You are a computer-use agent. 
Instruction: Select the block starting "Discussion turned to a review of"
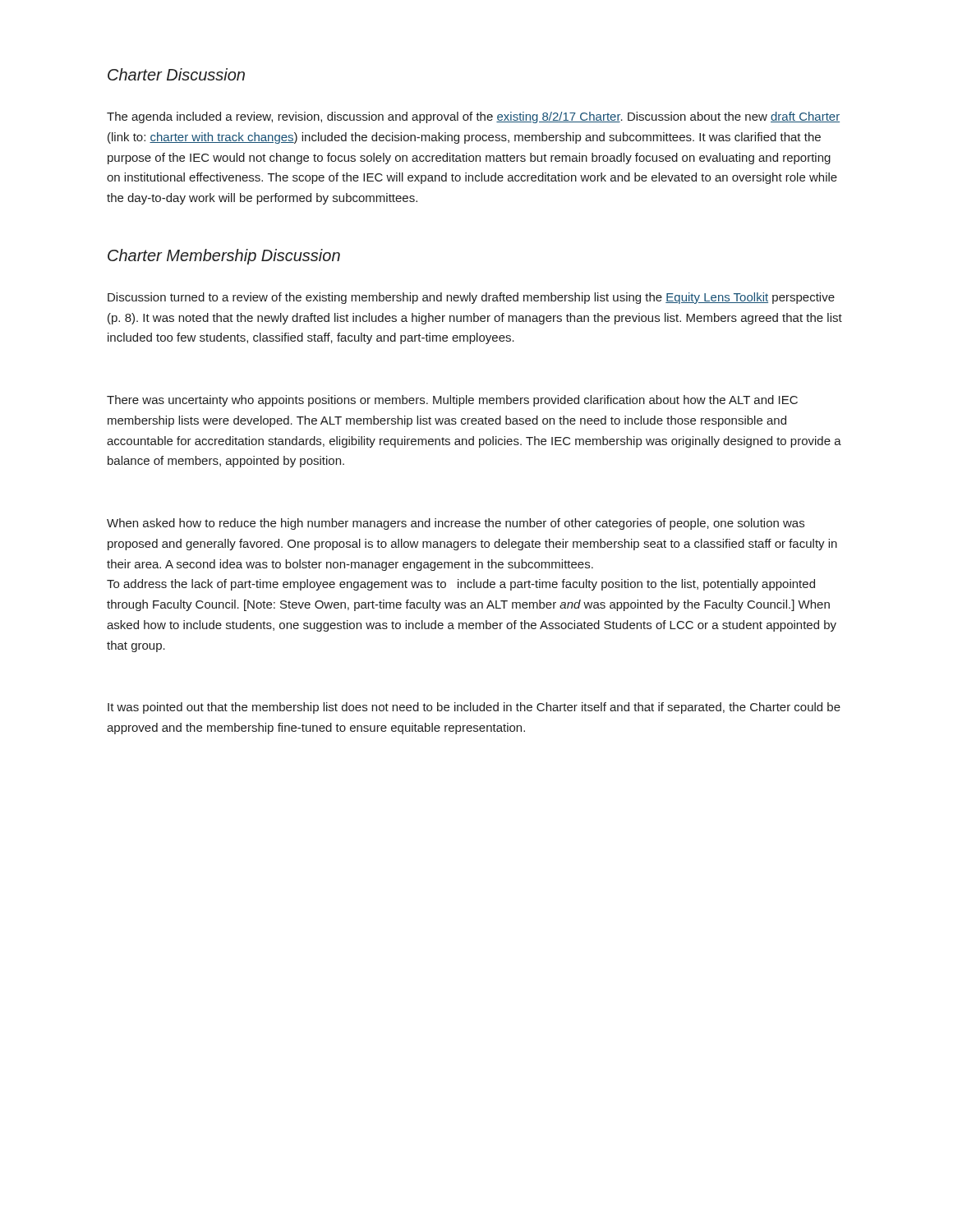click(x=476, y=318)
